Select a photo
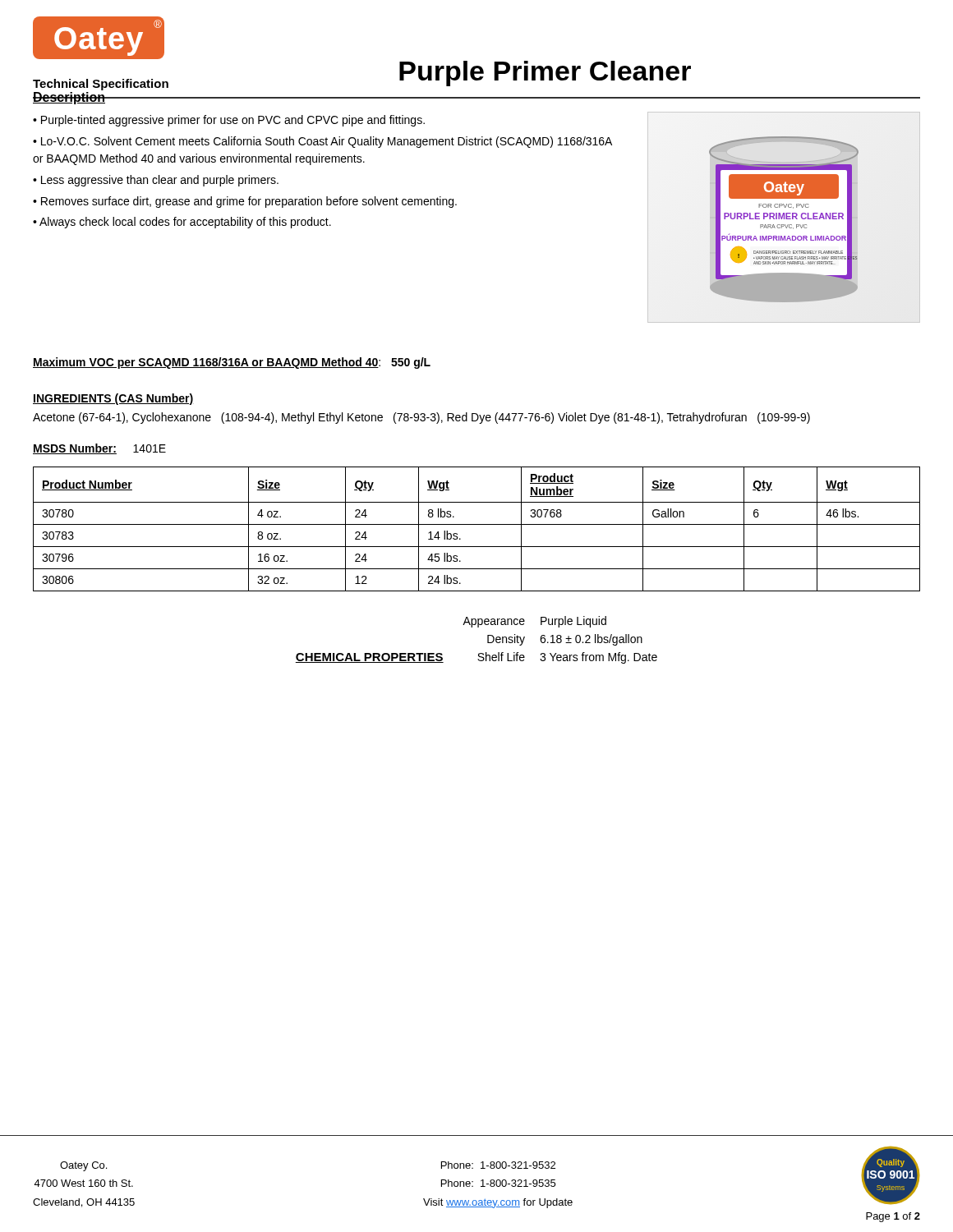This screenshot has height=1232, width=953. [784, 217]
